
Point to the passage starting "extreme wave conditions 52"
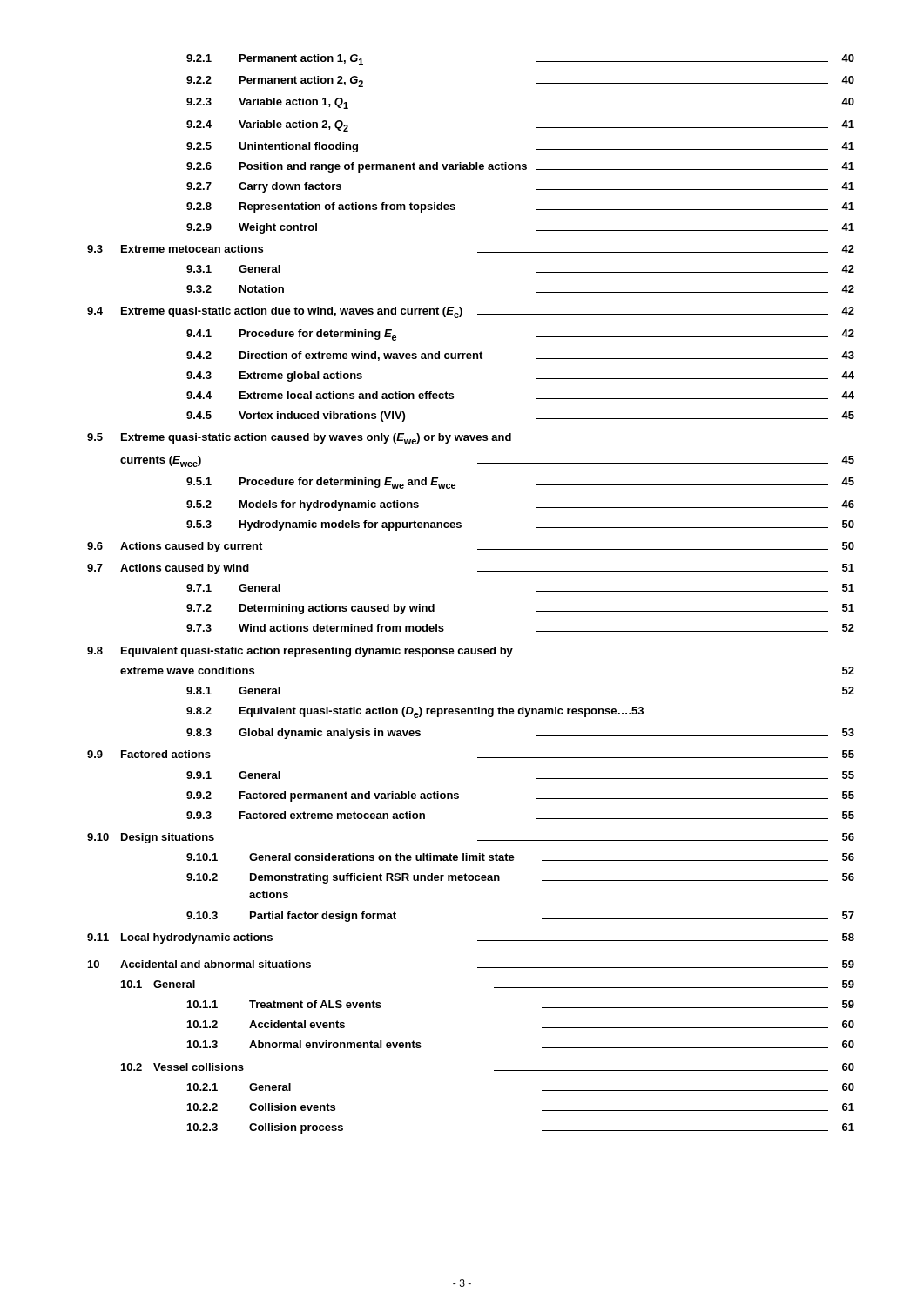487,671
